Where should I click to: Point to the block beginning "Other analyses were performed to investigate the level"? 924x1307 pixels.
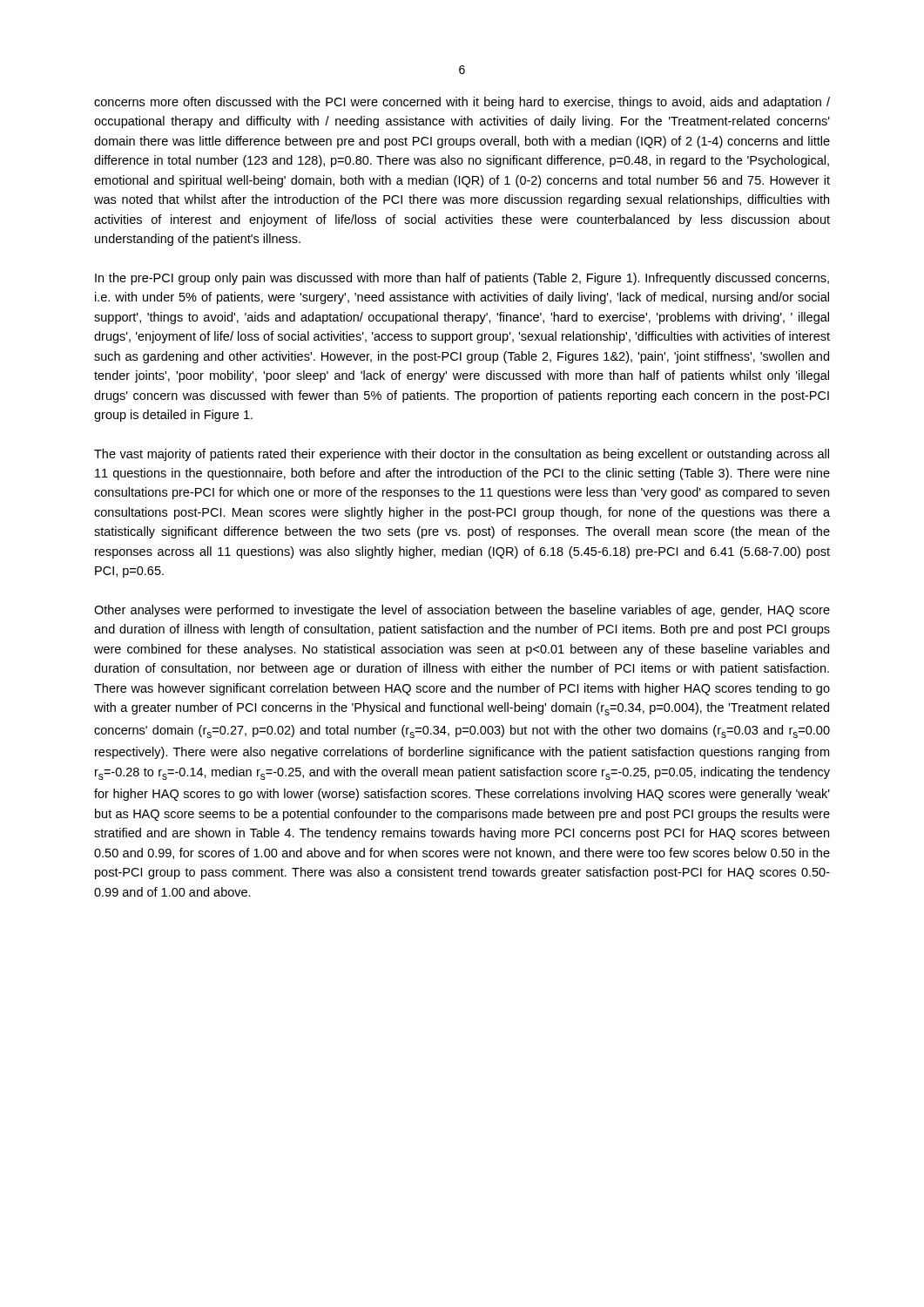coord(462,751)
